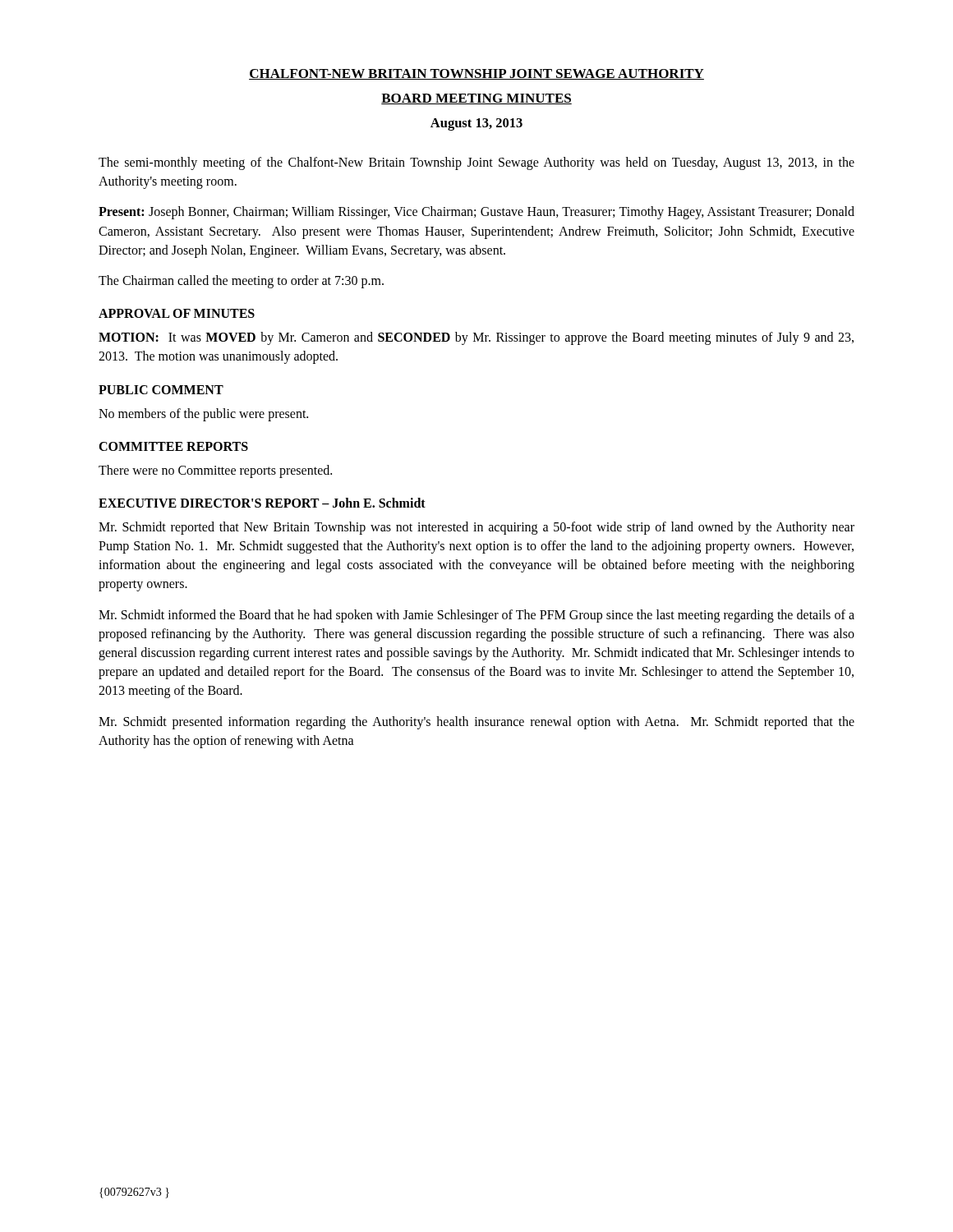Select the text block containing "There were no Committee"

(x=215, y=471)
